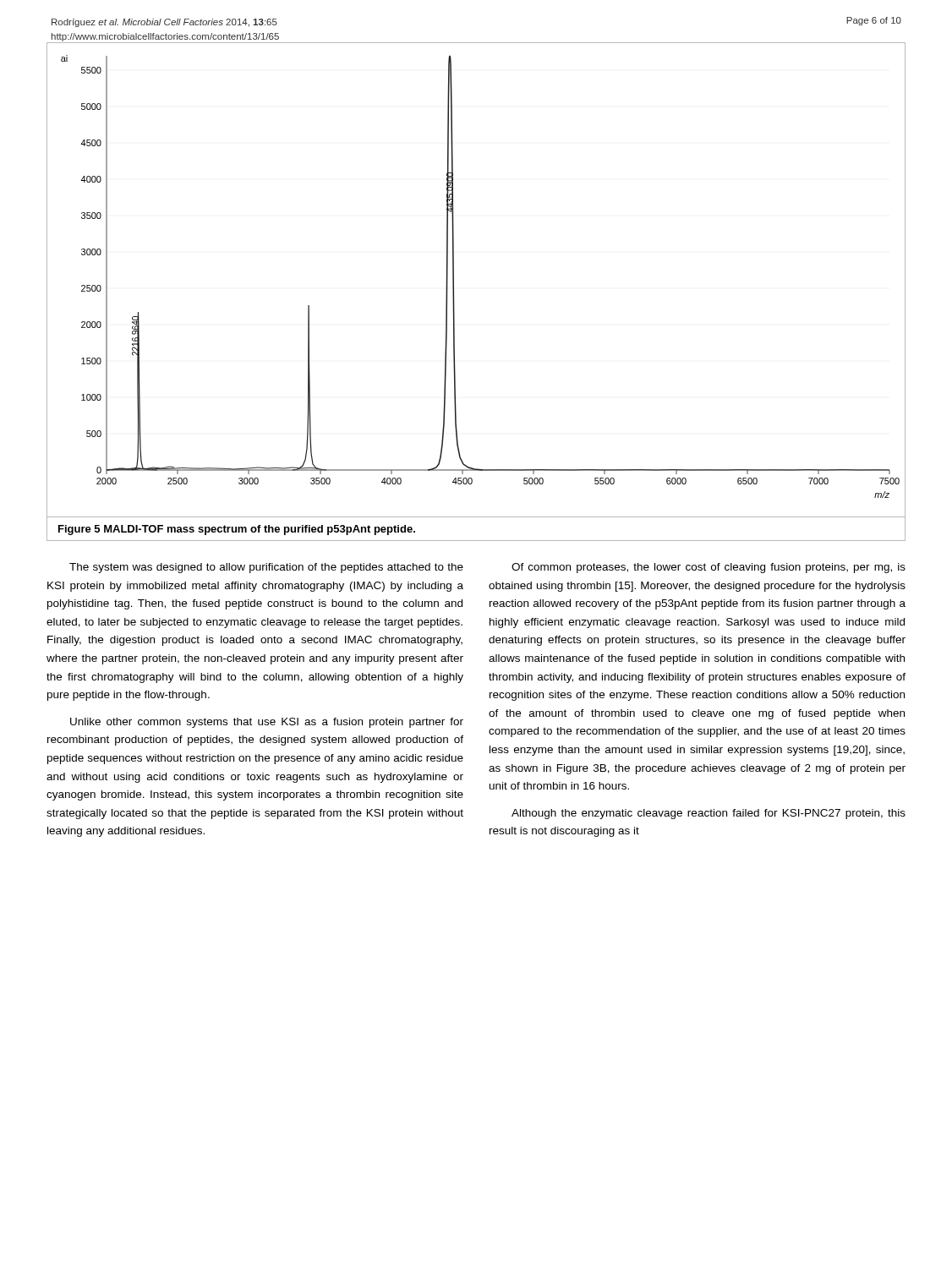Find the caption on this page that starts "Figure 5 MALDI-TOF mass spectrum of the purified"

tap(237, 529)
